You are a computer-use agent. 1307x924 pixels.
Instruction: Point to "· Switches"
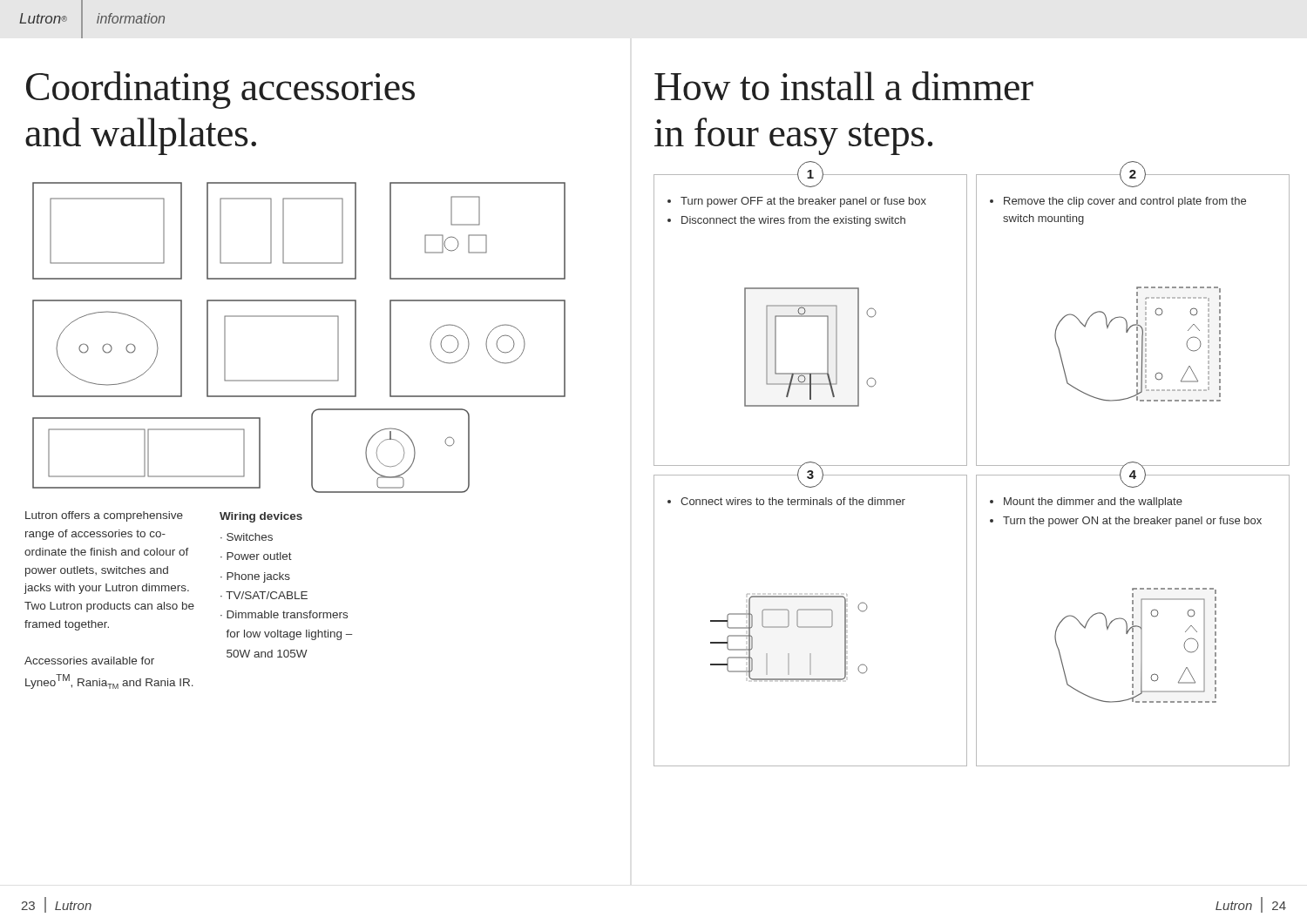click(x=246, y=537)
